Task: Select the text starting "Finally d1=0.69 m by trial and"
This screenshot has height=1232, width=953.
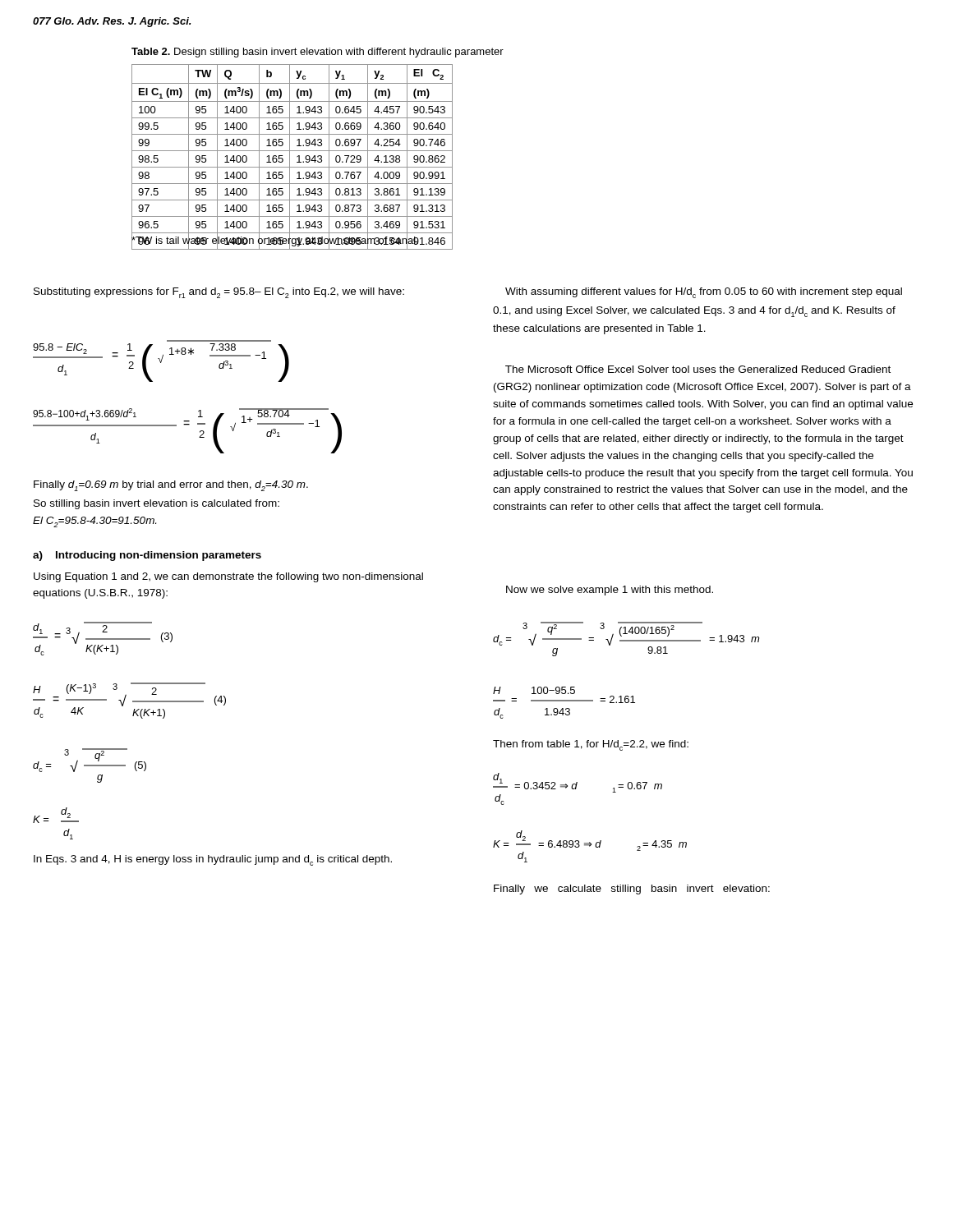Action: [171, 503]
